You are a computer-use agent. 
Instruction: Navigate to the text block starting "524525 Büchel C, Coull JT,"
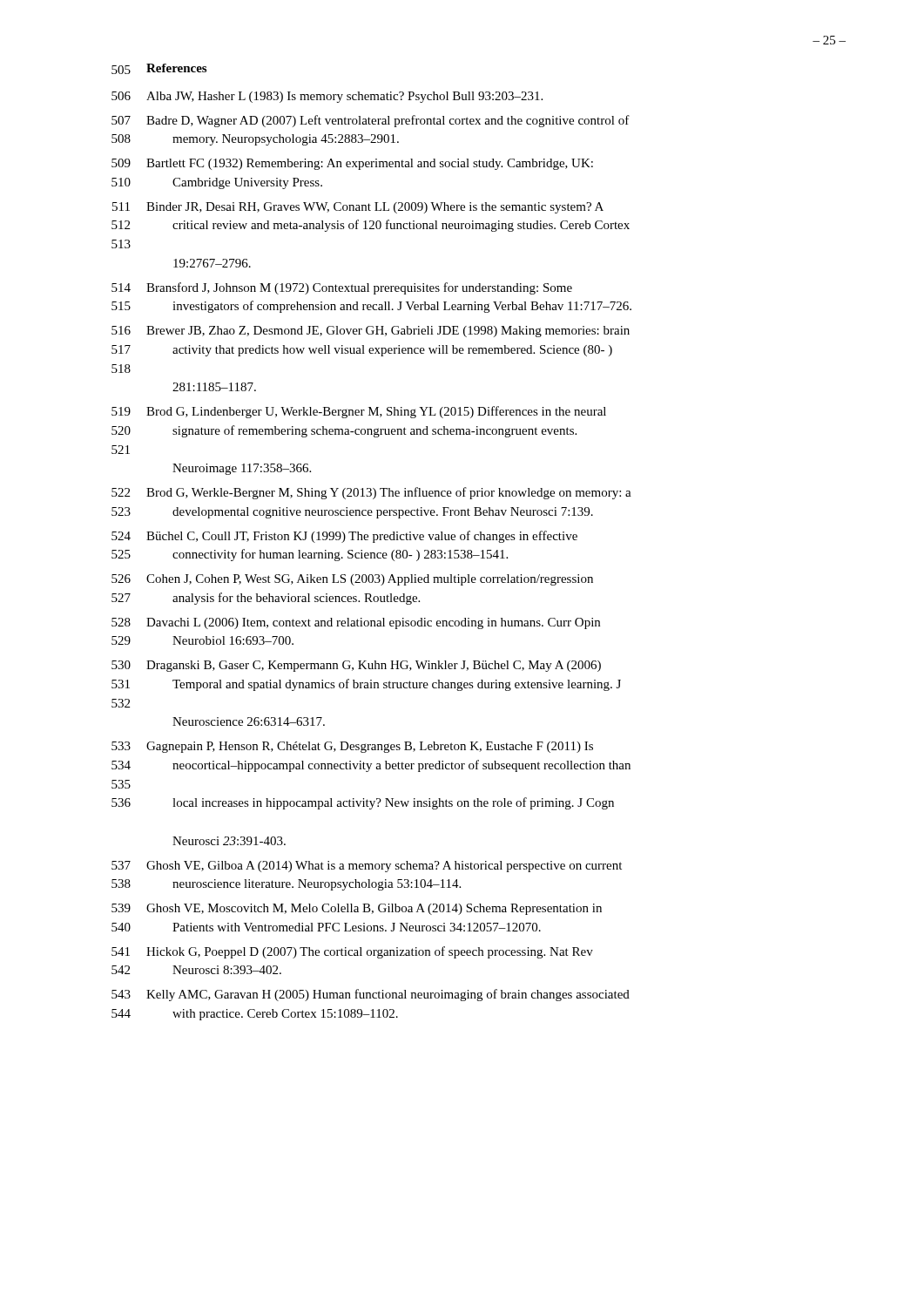(x=462, y=546)
